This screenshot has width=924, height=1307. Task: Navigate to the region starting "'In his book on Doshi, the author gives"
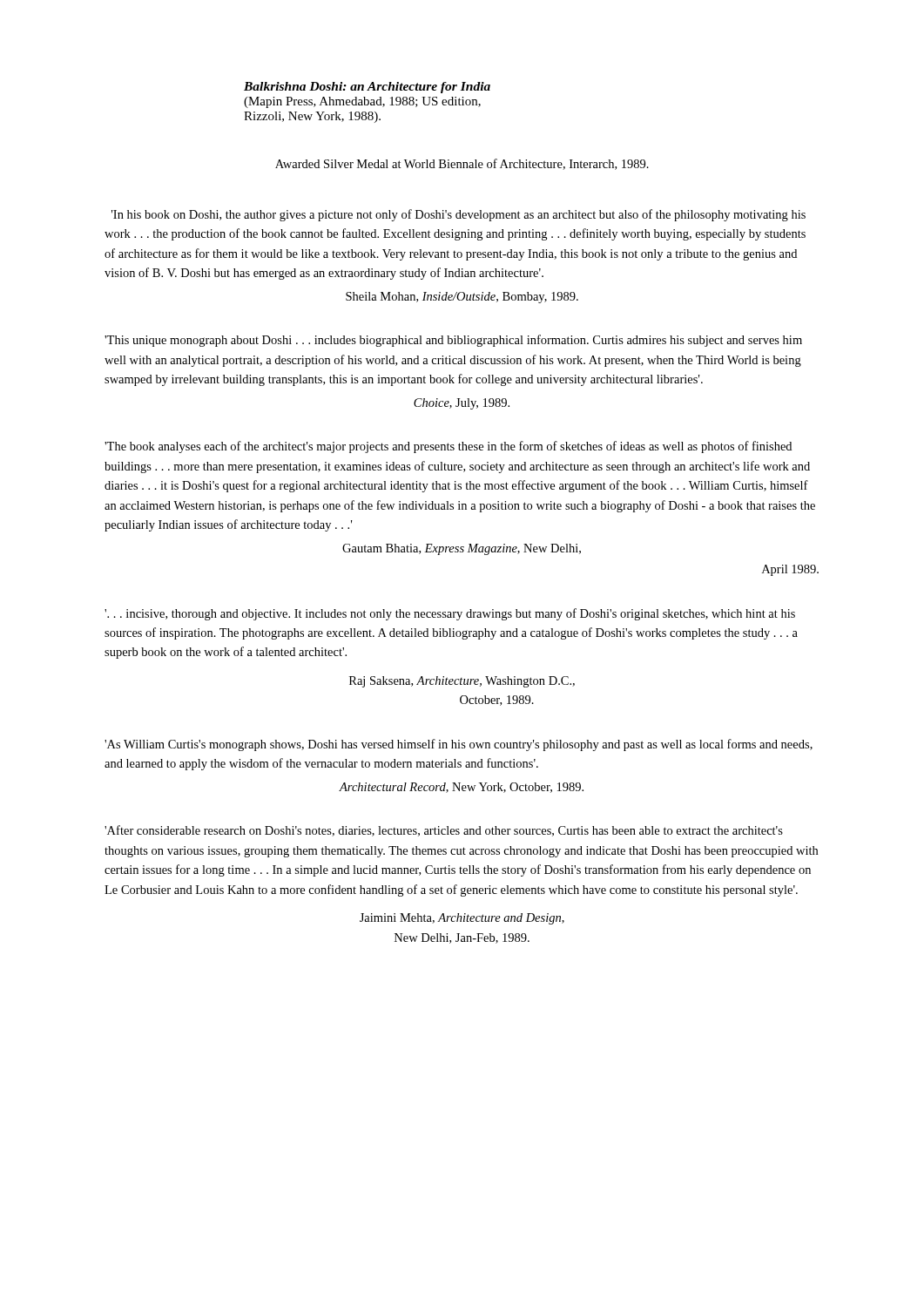tap(462, 255)
